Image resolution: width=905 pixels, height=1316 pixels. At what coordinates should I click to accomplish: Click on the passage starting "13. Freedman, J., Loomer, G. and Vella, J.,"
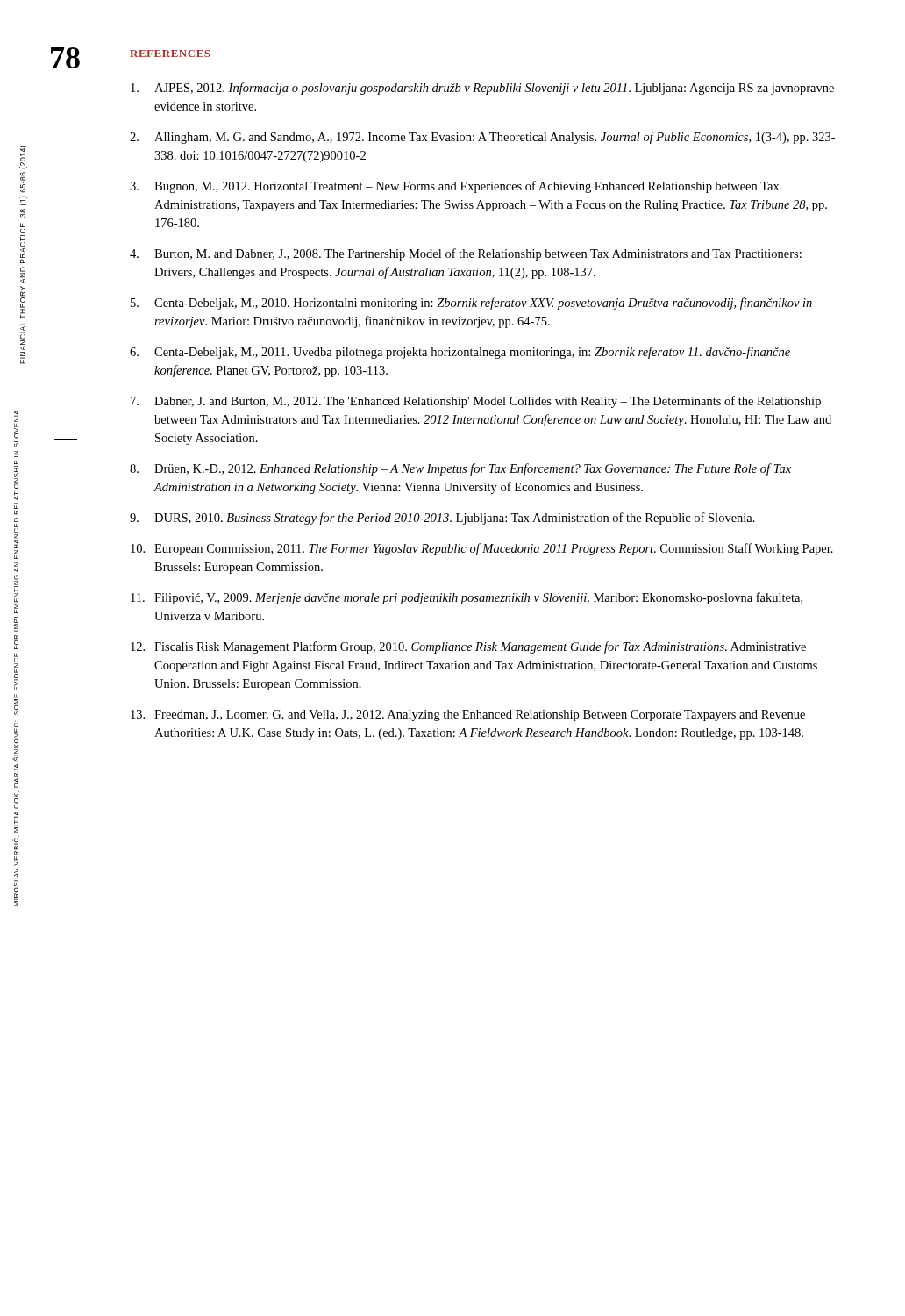tap(483, 724)
